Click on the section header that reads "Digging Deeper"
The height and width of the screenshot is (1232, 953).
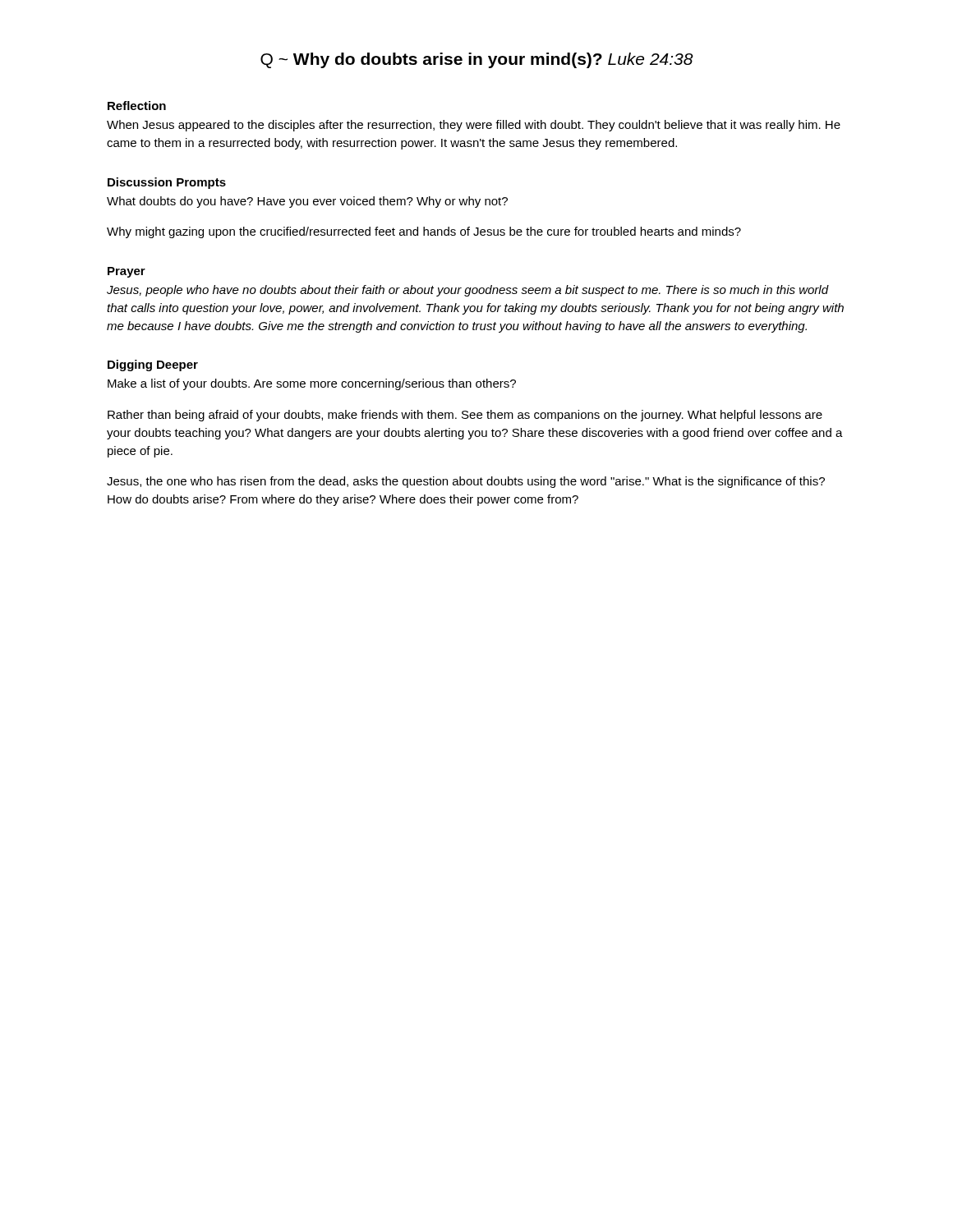152,364
